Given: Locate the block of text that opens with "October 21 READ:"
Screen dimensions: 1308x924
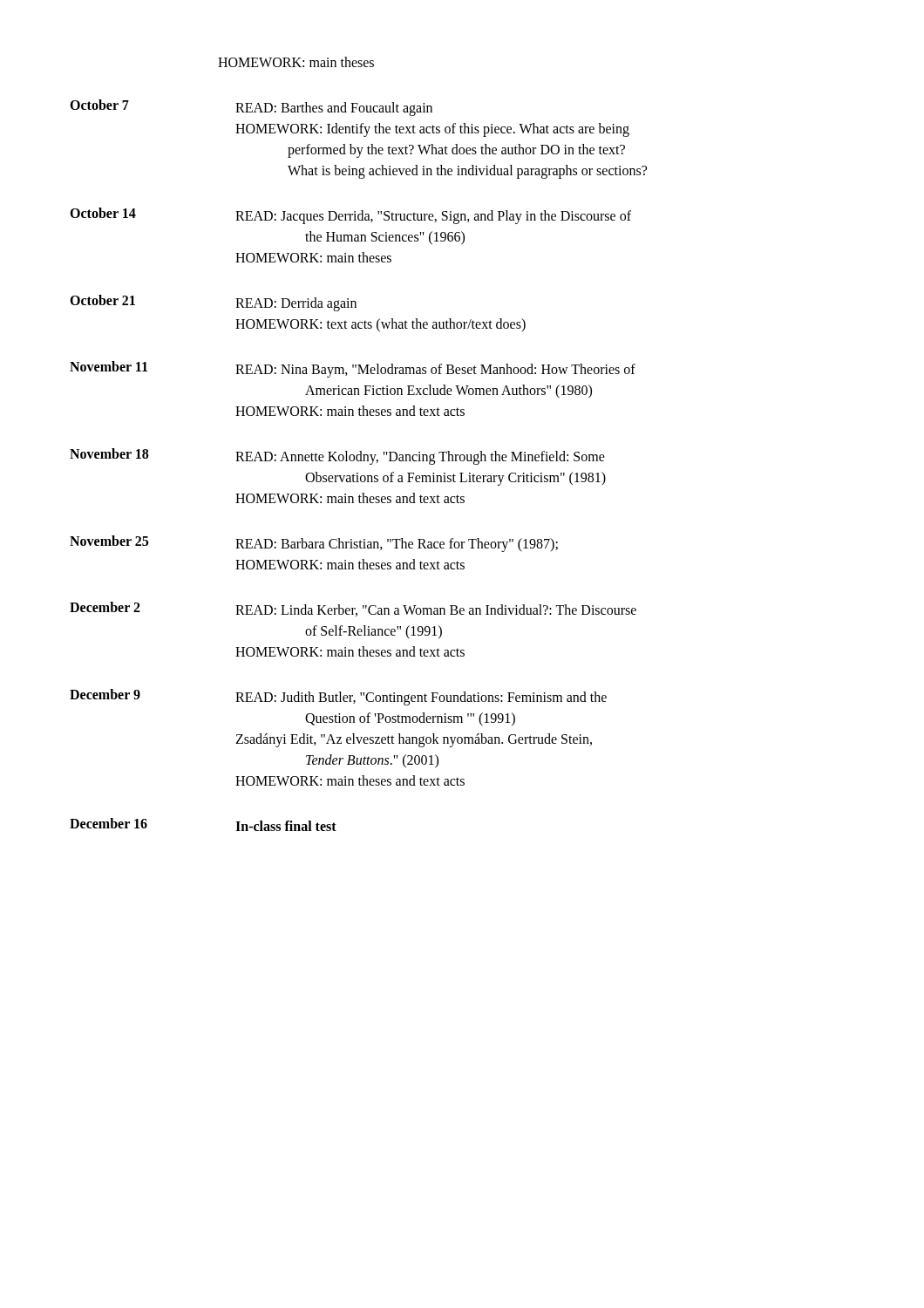Looking at the screenshot, I should tap(462, 314).
